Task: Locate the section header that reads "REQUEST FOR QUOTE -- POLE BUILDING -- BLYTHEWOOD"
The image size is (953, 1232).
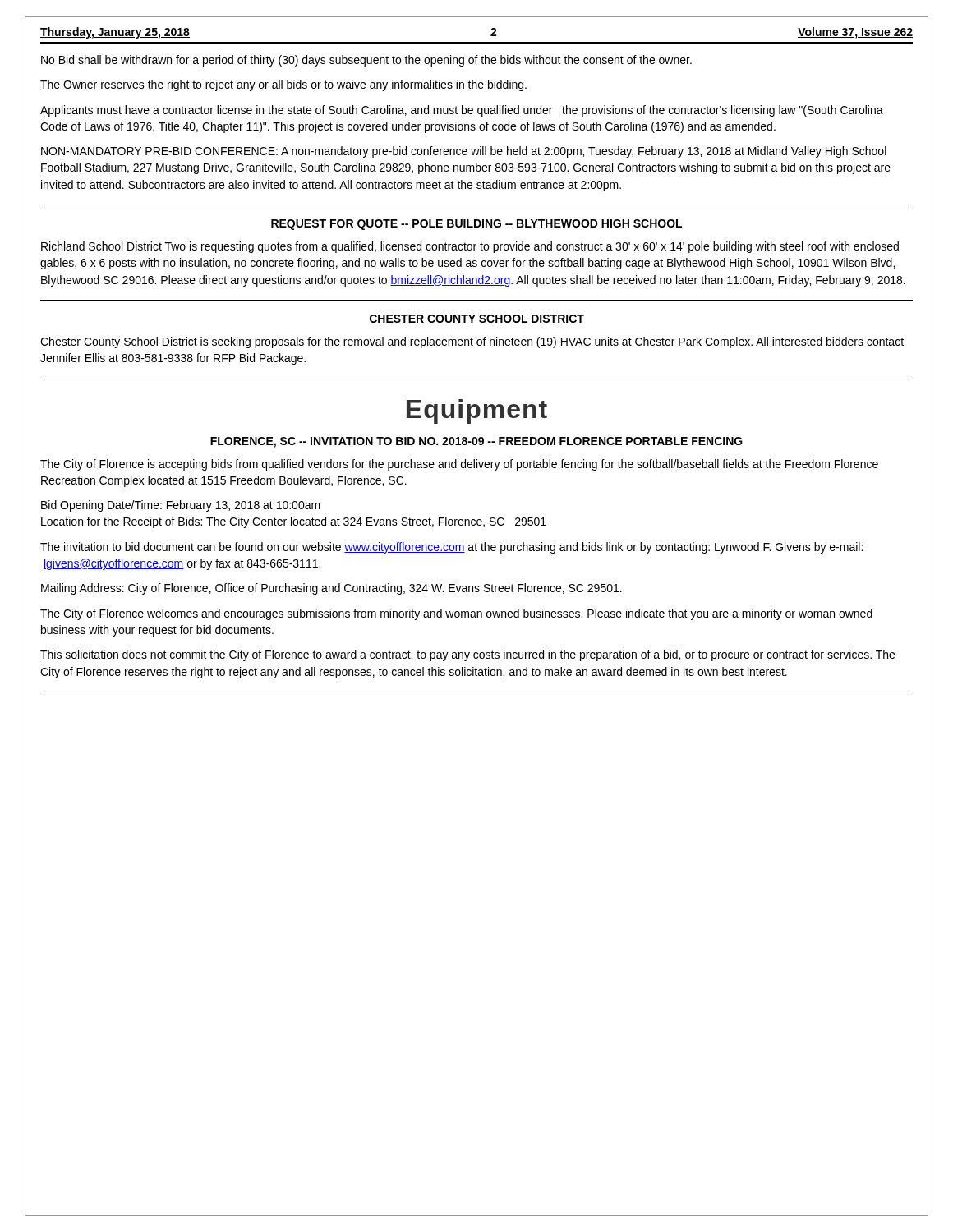Action: pos(476,223)
